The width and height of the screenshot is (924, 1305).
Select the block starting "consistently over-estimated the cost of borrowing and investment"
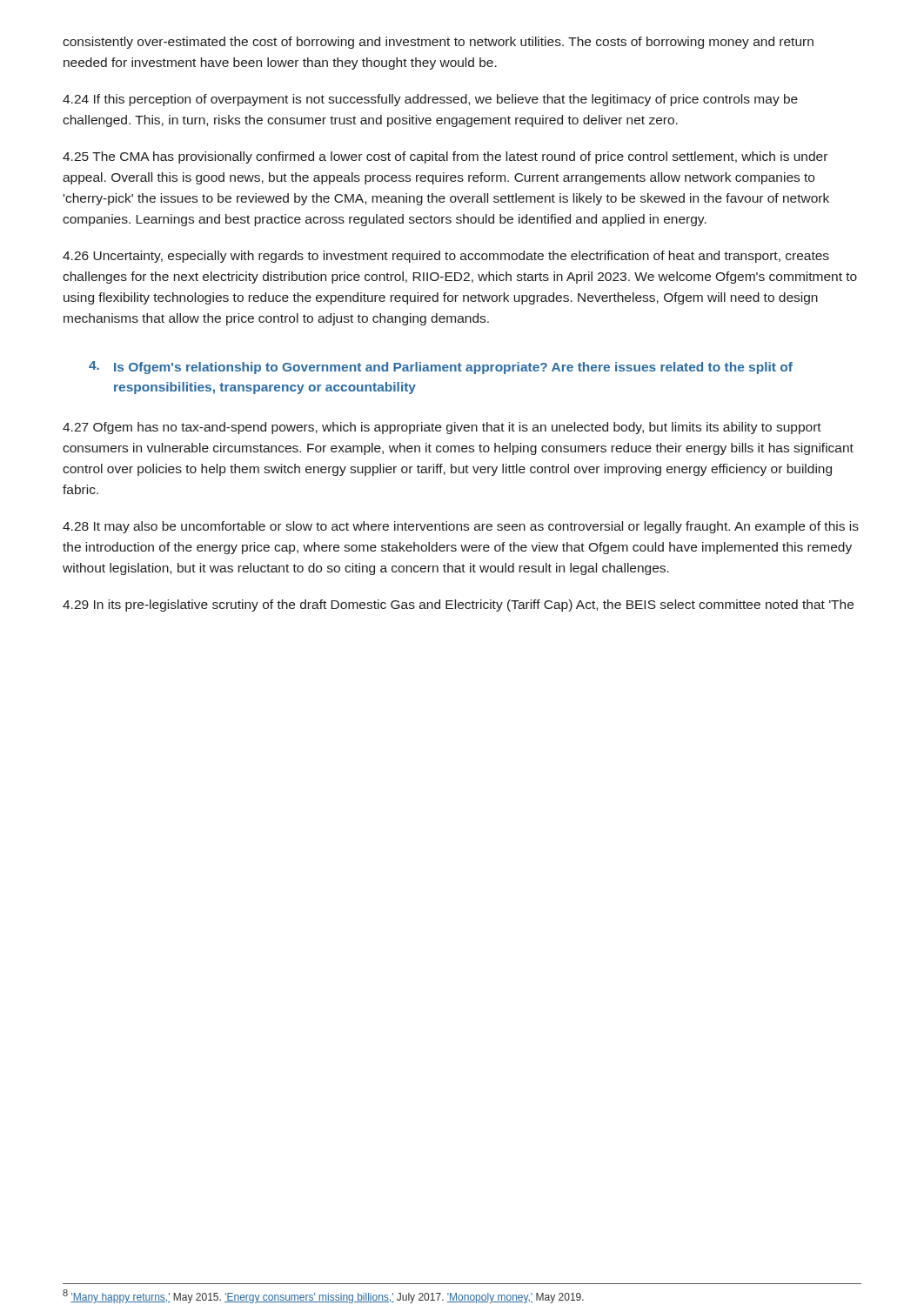(438, 52)
